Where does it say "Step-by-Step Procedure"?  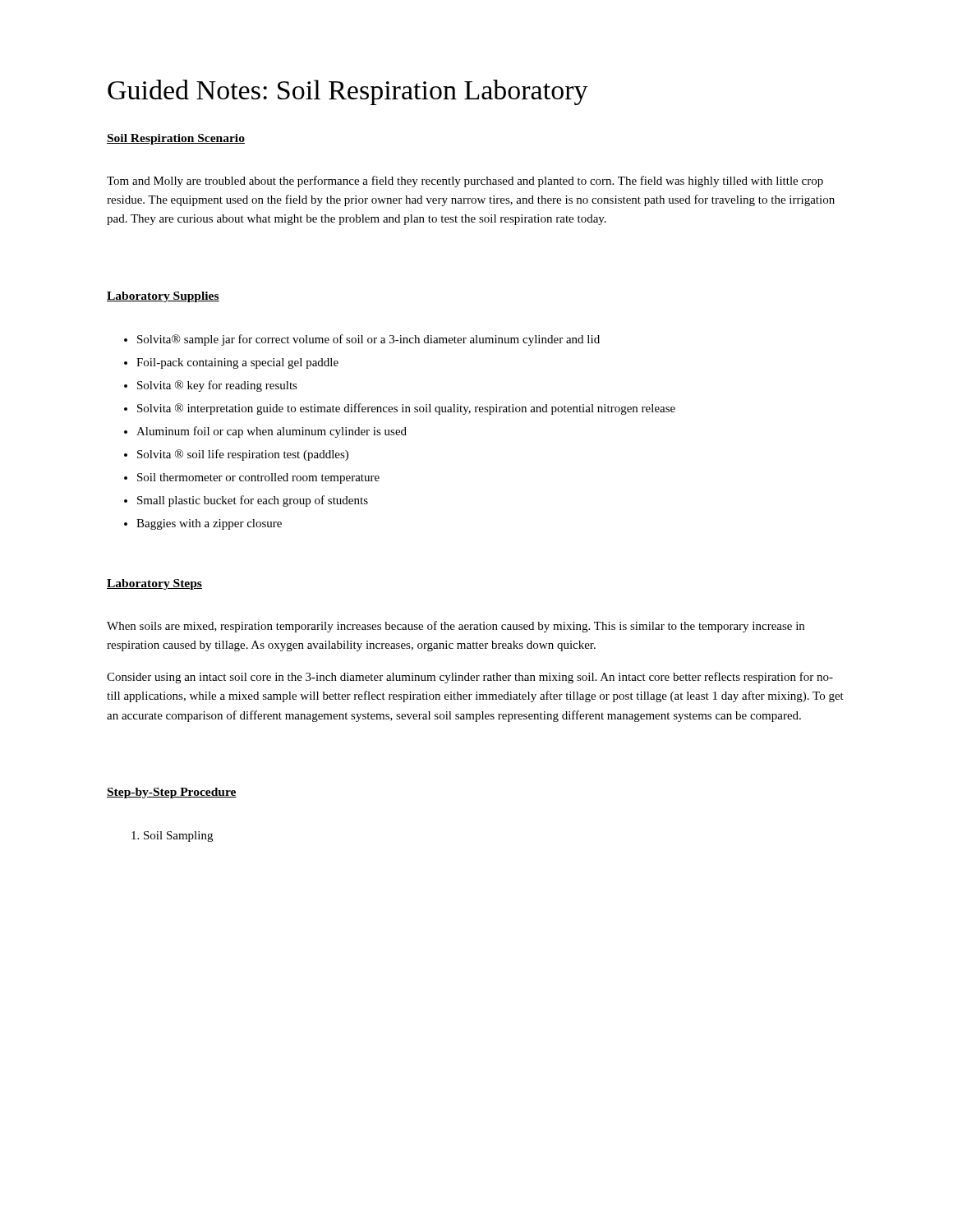(171, 792)
